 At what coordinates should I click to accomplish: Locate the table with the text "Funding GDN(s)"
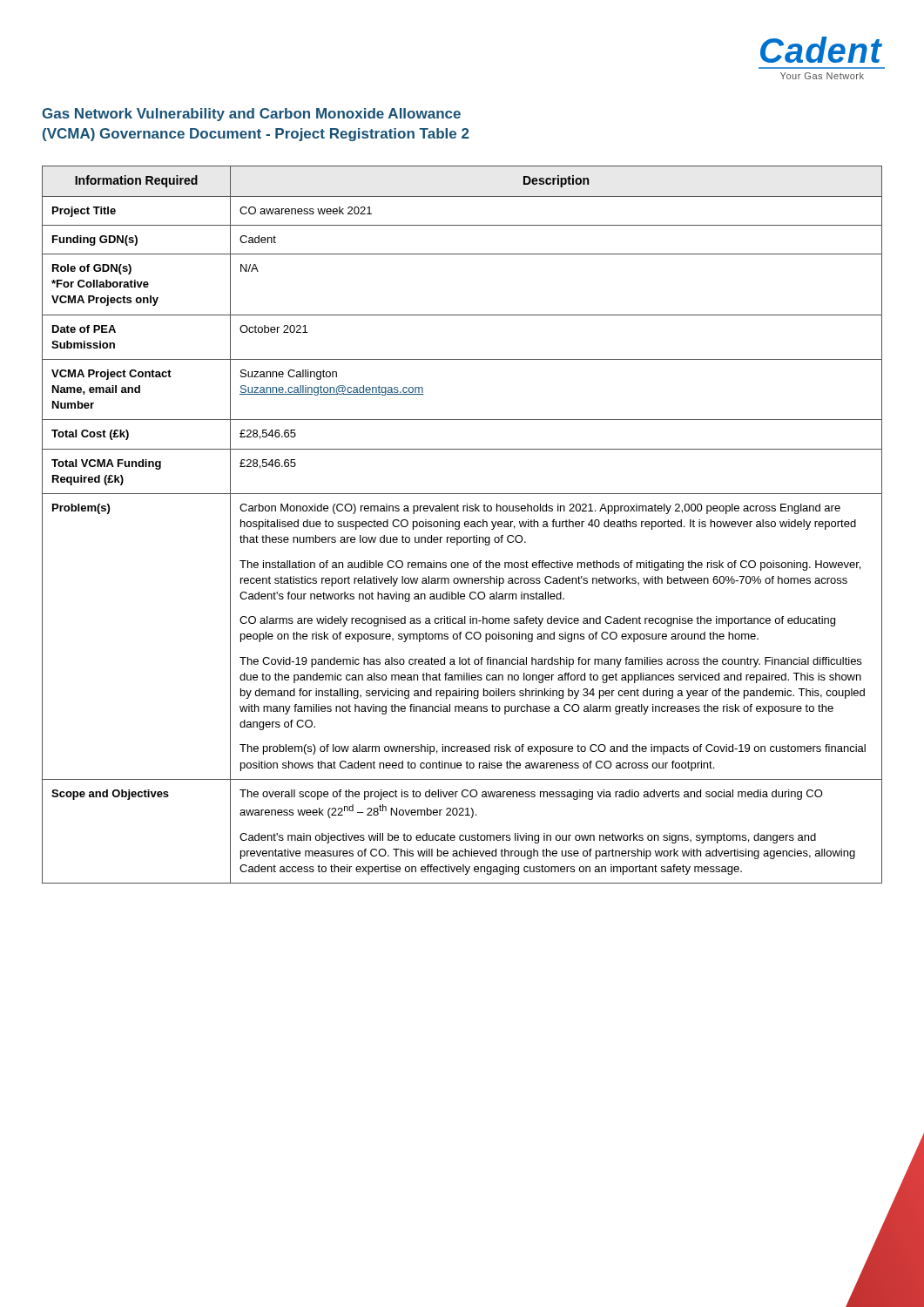click(462, 525)
